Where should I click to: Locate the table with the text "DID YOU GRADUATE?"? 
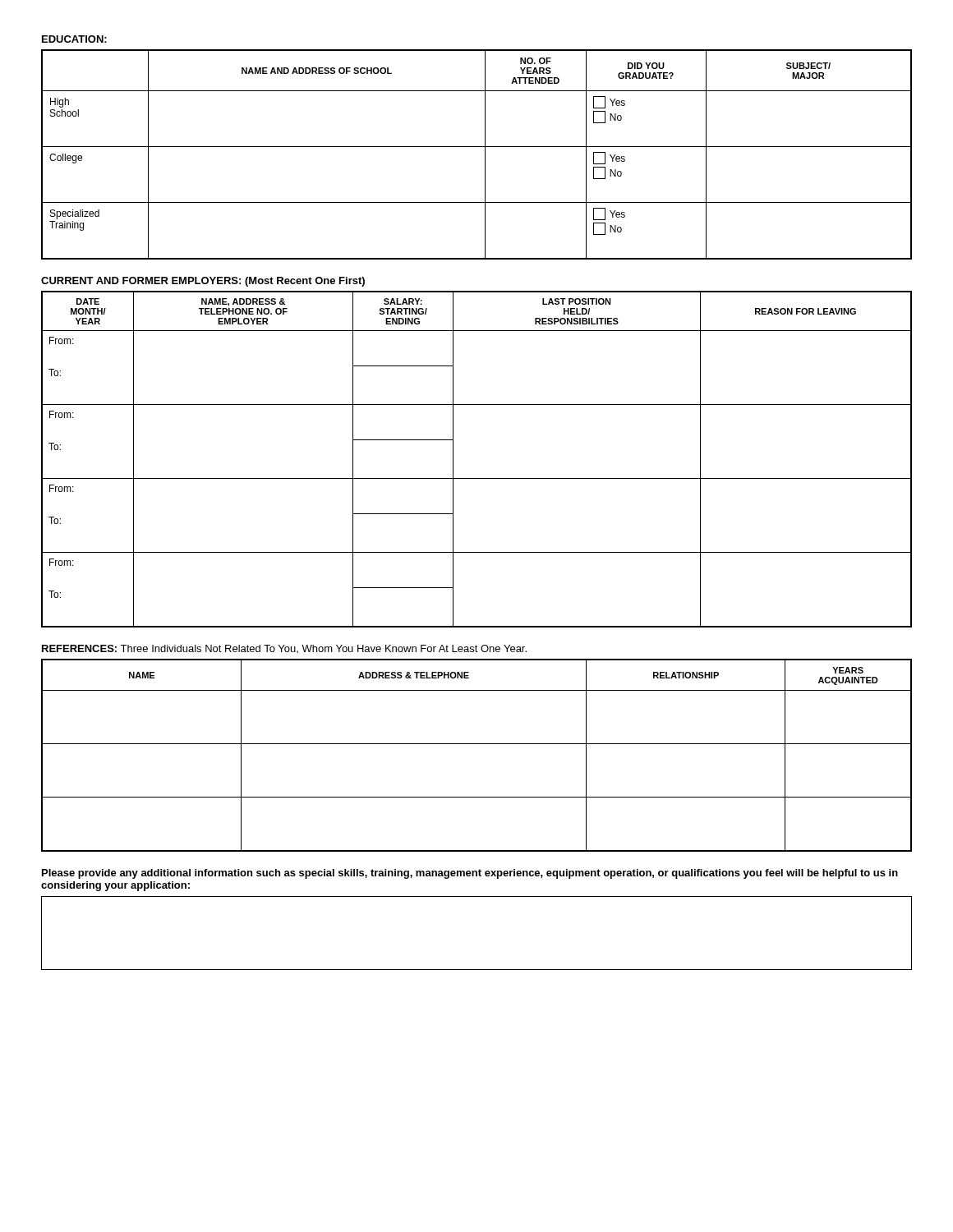pyautogui.click(x=476, y=154)
